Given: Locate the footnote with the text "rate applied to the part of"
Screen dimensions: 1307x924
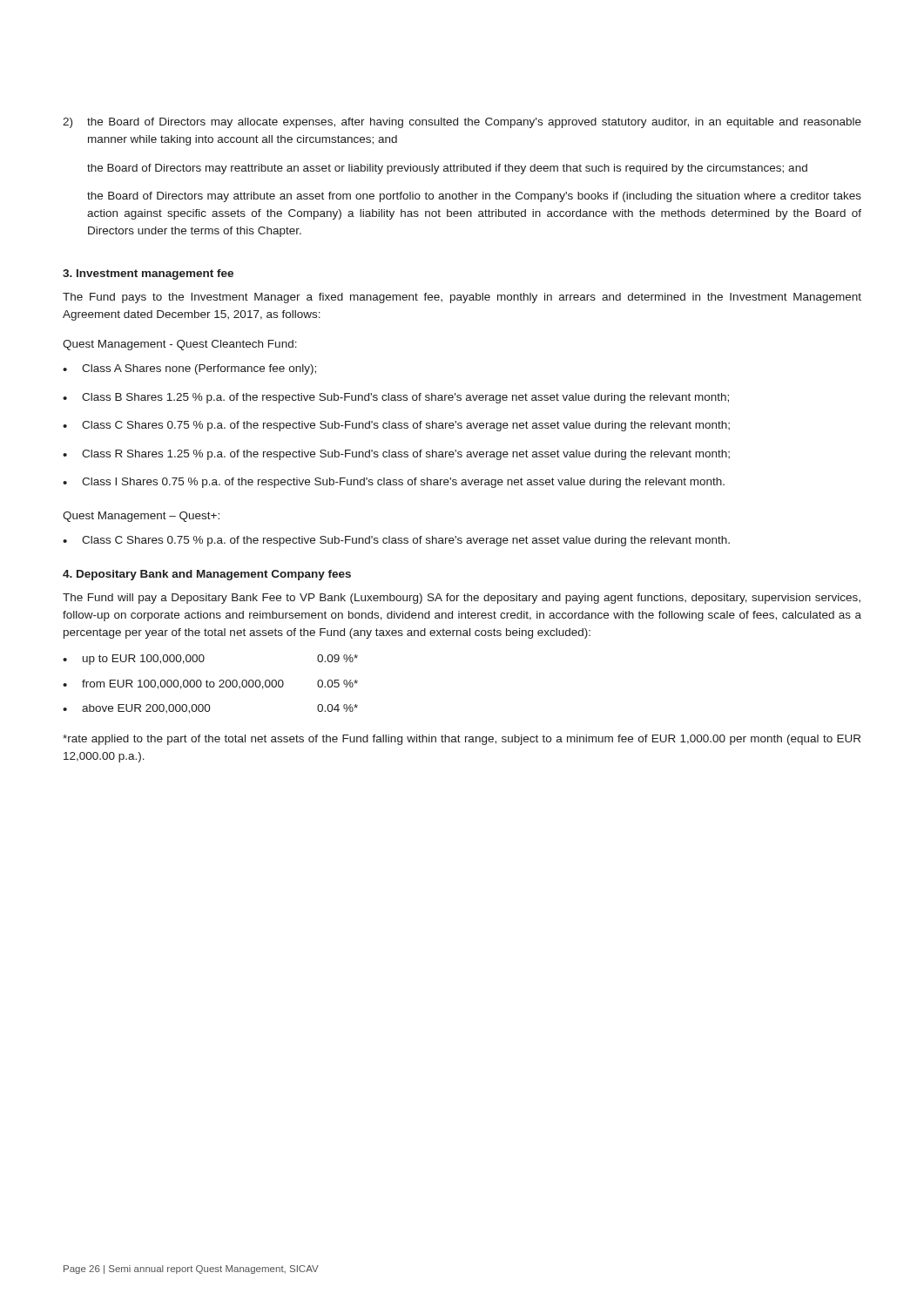Looking at the screenshot, I should [x=462, y=747].
